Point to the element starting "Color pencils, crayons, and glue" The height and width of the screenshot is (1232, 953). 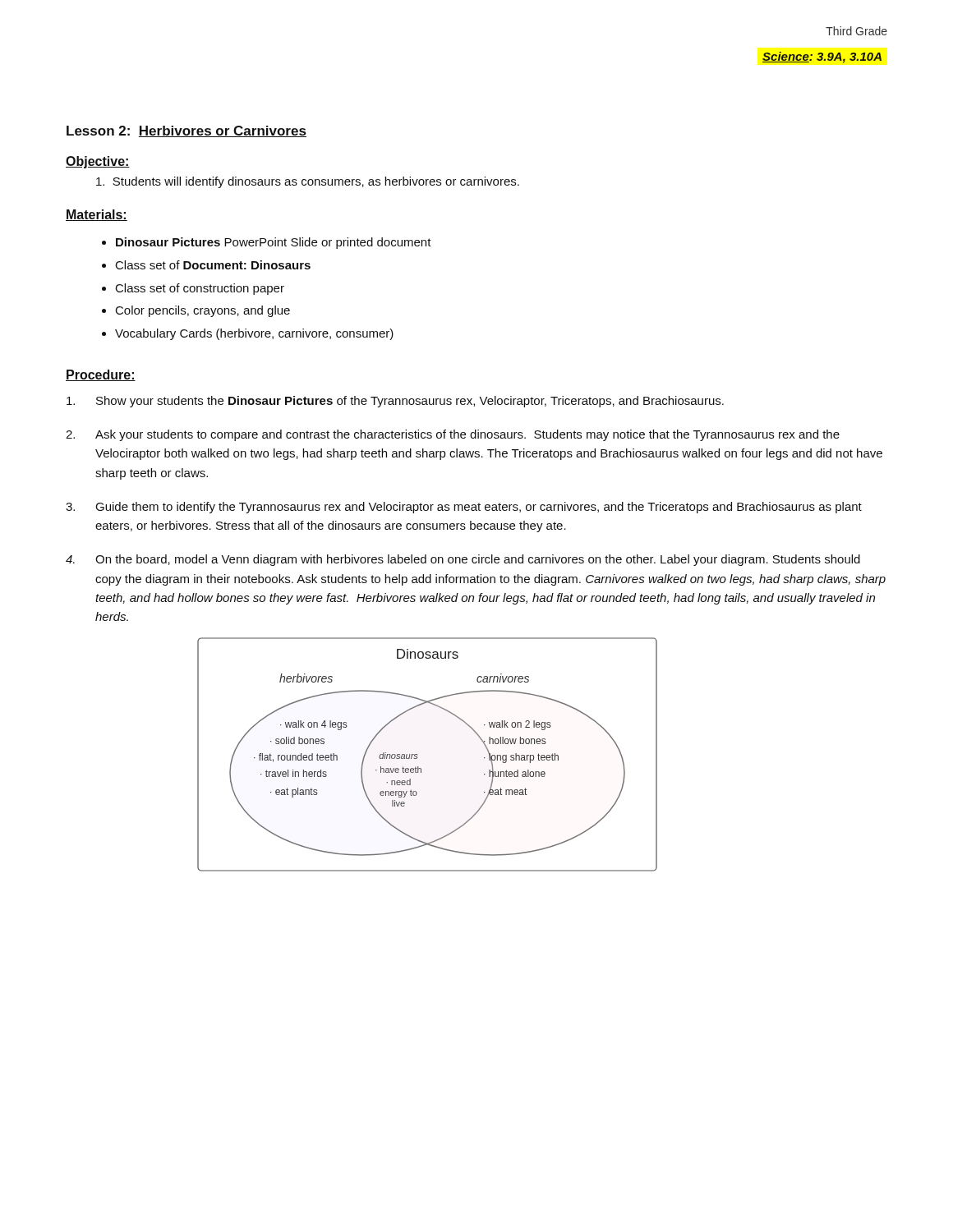tap(203, 310)
